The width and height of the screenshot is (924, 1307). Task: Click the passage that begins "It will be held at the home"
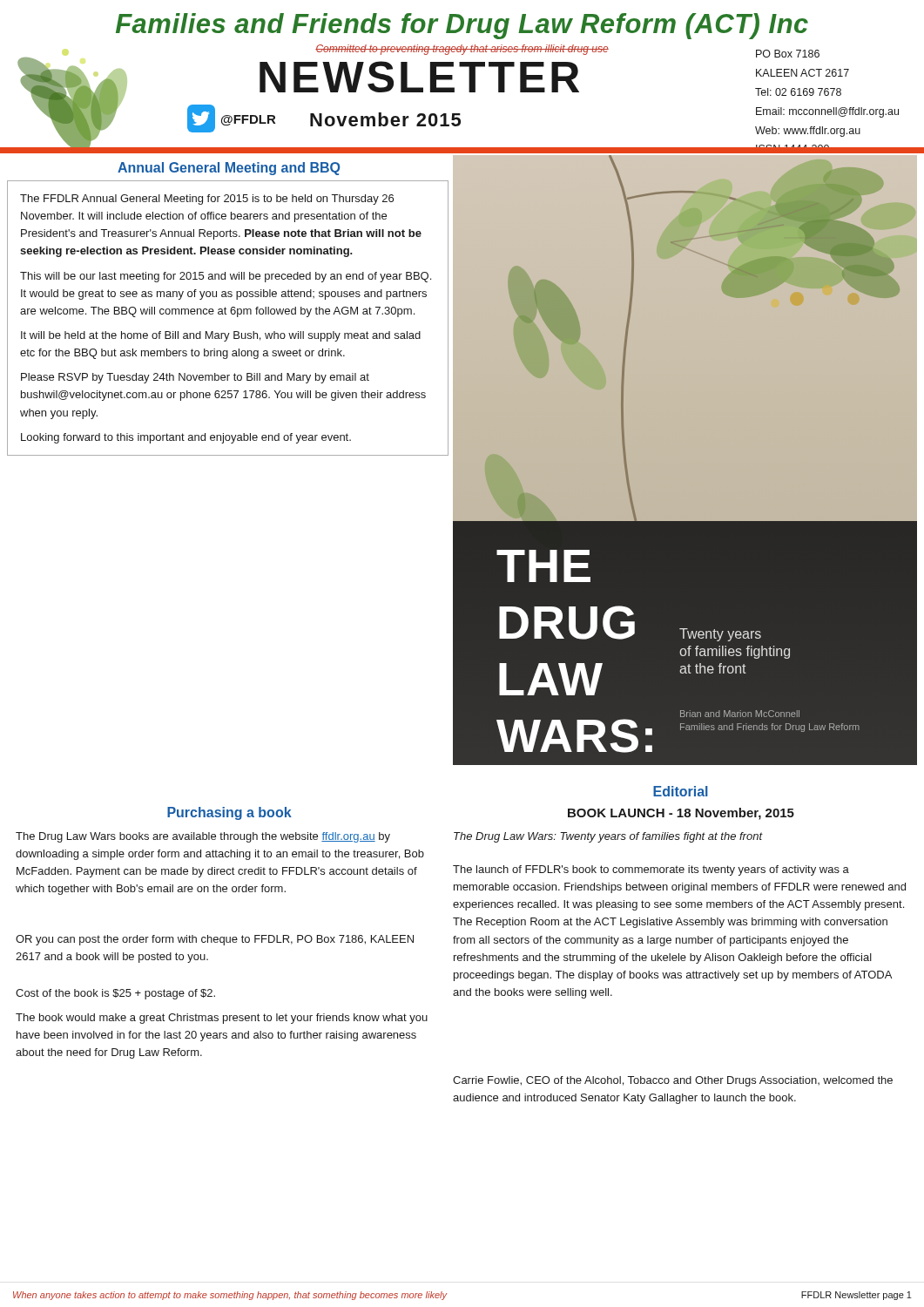pos(220,344)
